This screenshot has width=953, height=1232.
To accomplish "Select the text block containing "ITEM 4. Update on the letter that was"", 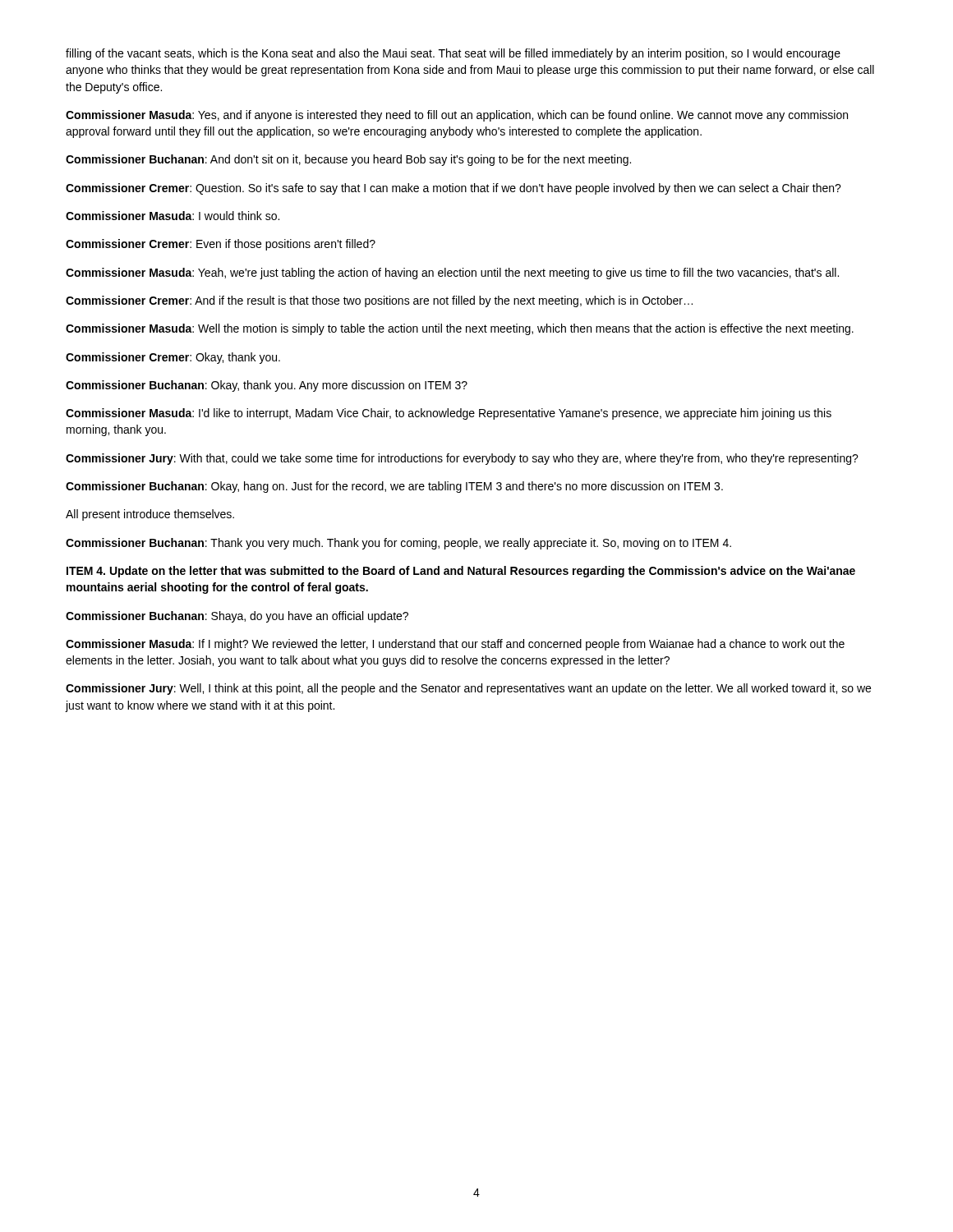I will point(461,579).
